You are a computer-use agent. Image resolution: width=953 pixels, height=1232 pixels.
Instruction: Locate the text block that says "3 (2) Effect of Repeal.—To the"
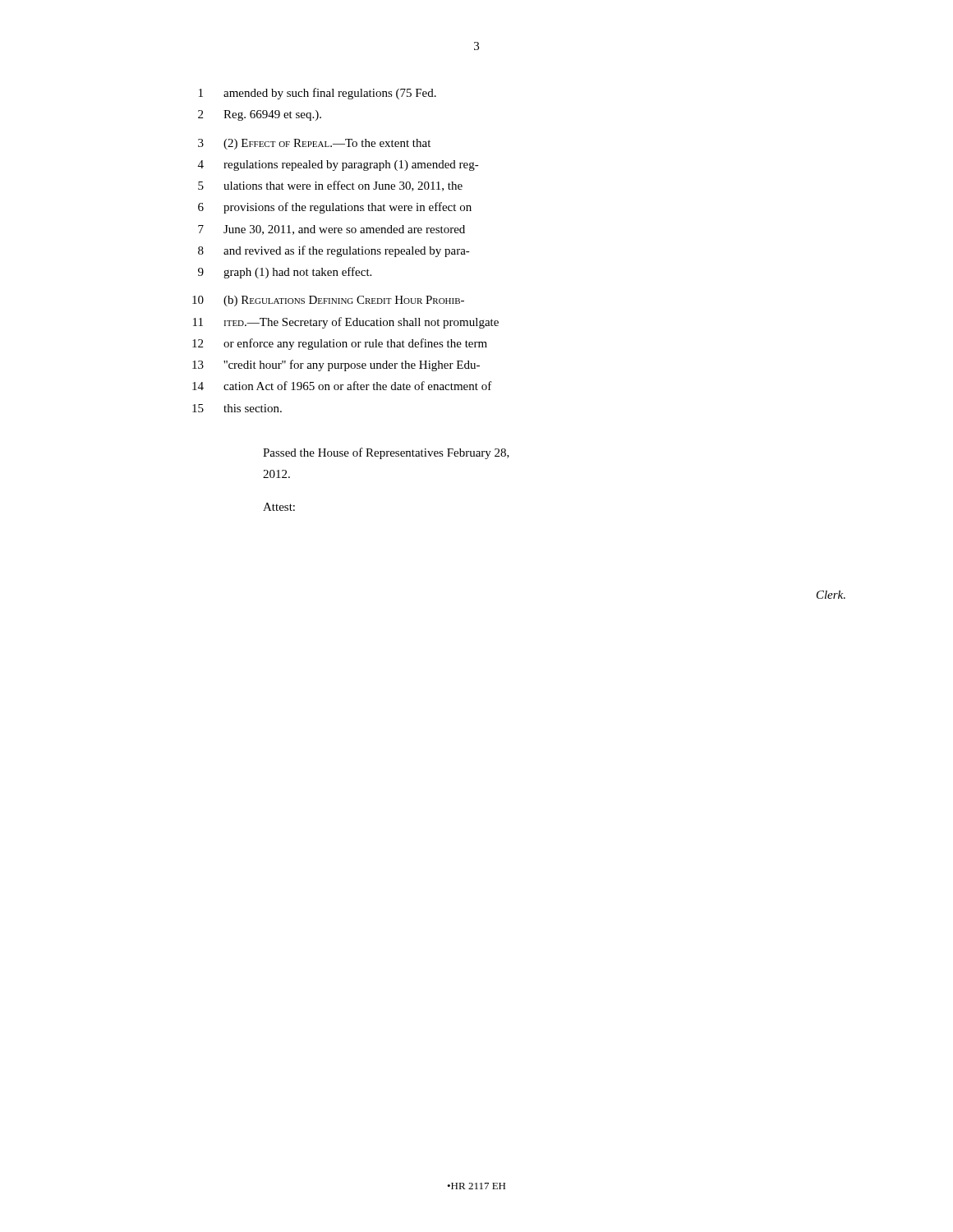click(x=314, y=144)
